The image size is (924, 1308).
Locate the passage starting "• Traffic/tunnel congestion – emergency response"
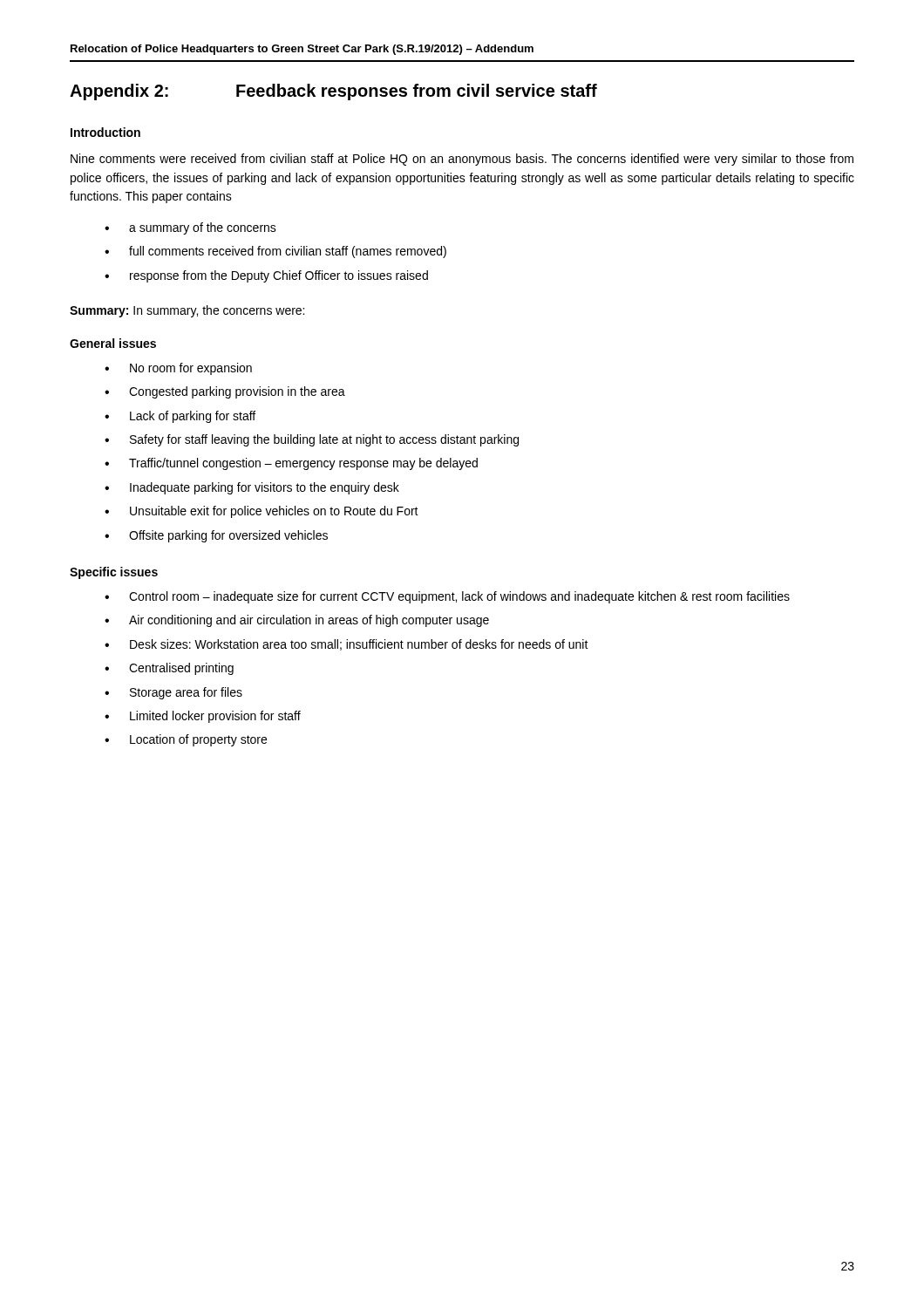[x=479, y=465]
